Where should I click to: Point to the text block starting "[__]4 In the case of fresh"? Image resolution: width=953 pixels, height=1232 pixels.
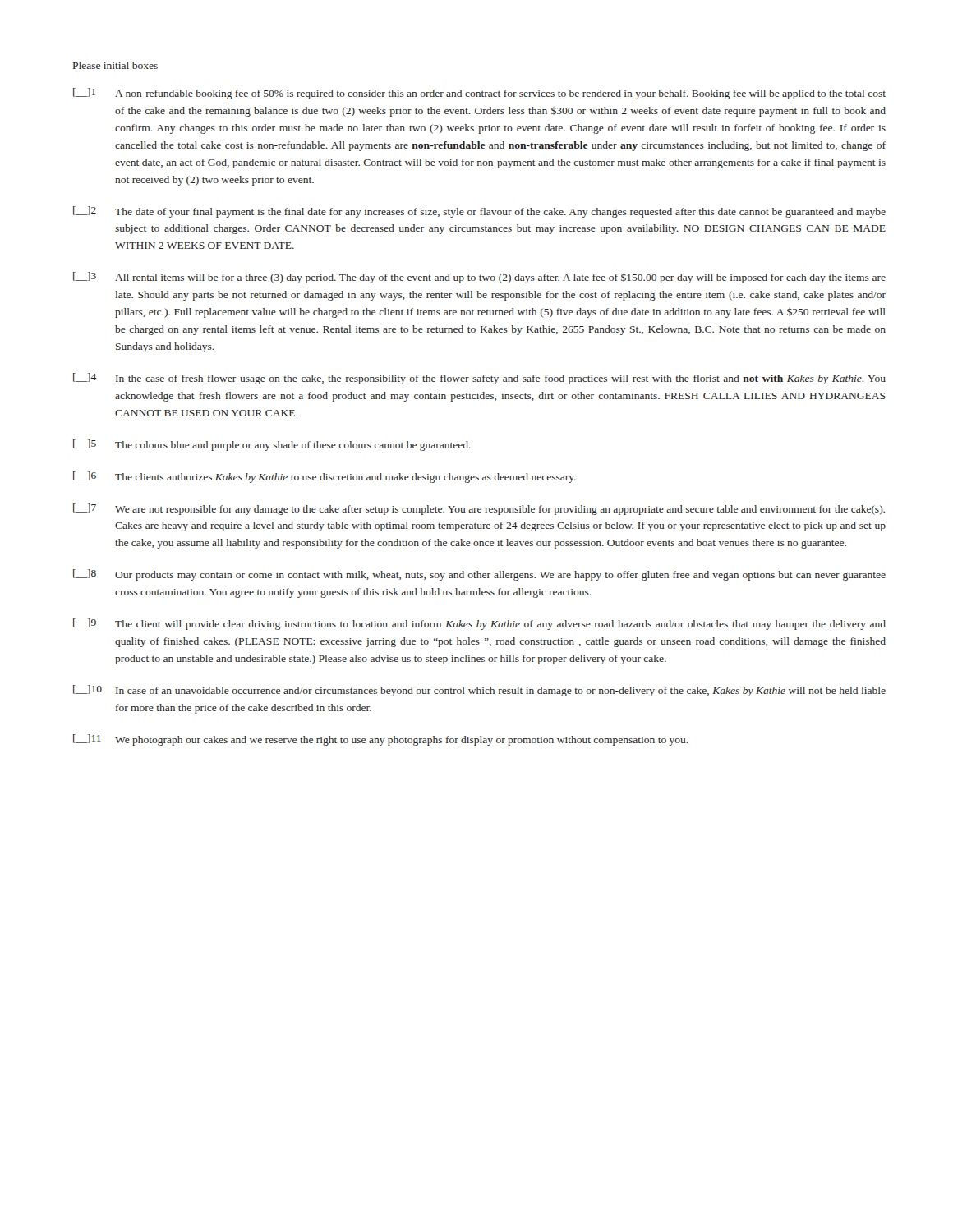479,396
